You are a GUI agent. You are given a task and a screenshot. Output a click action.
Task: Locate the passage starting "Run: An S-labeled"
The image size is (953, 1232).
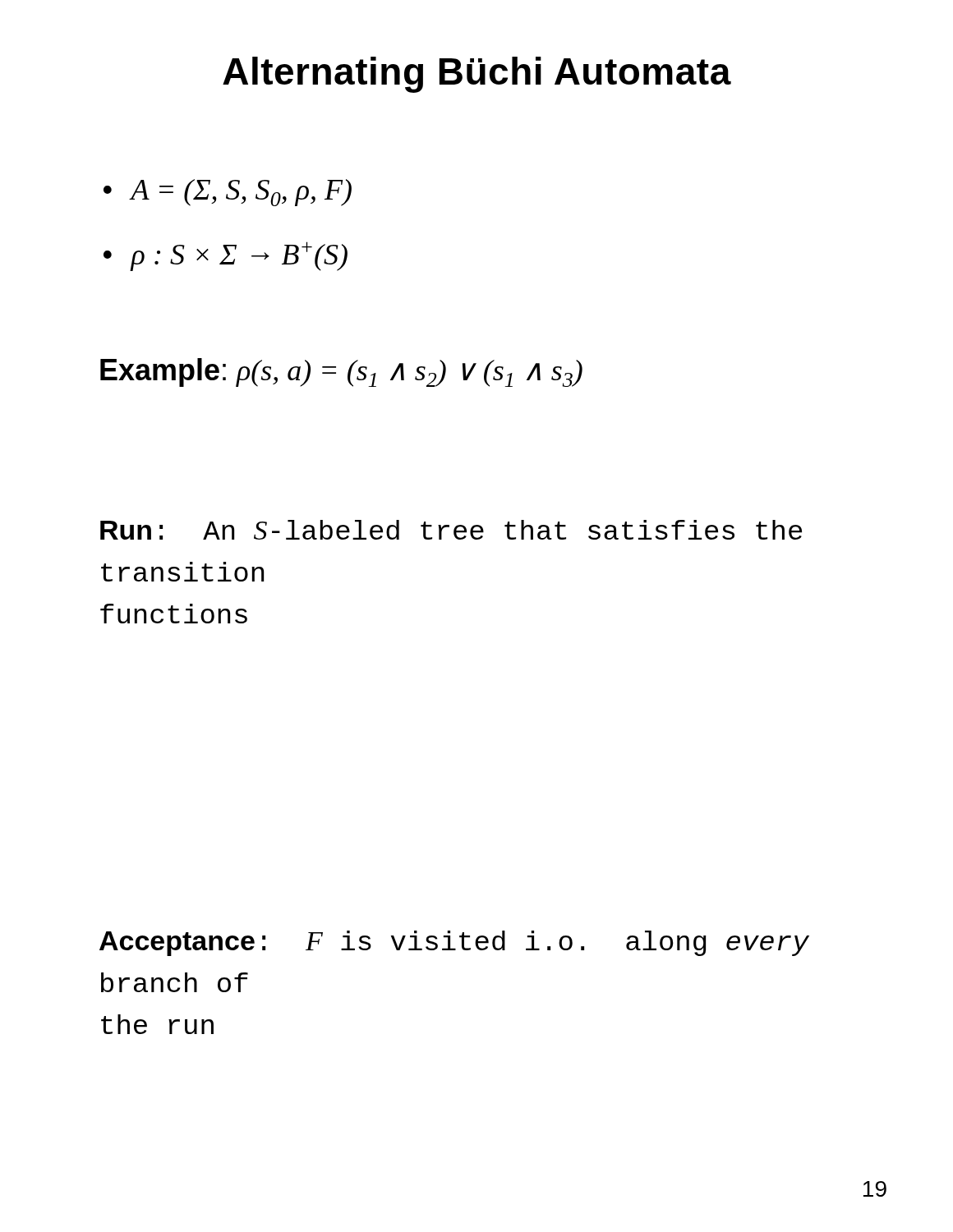(x=451, y=530)
